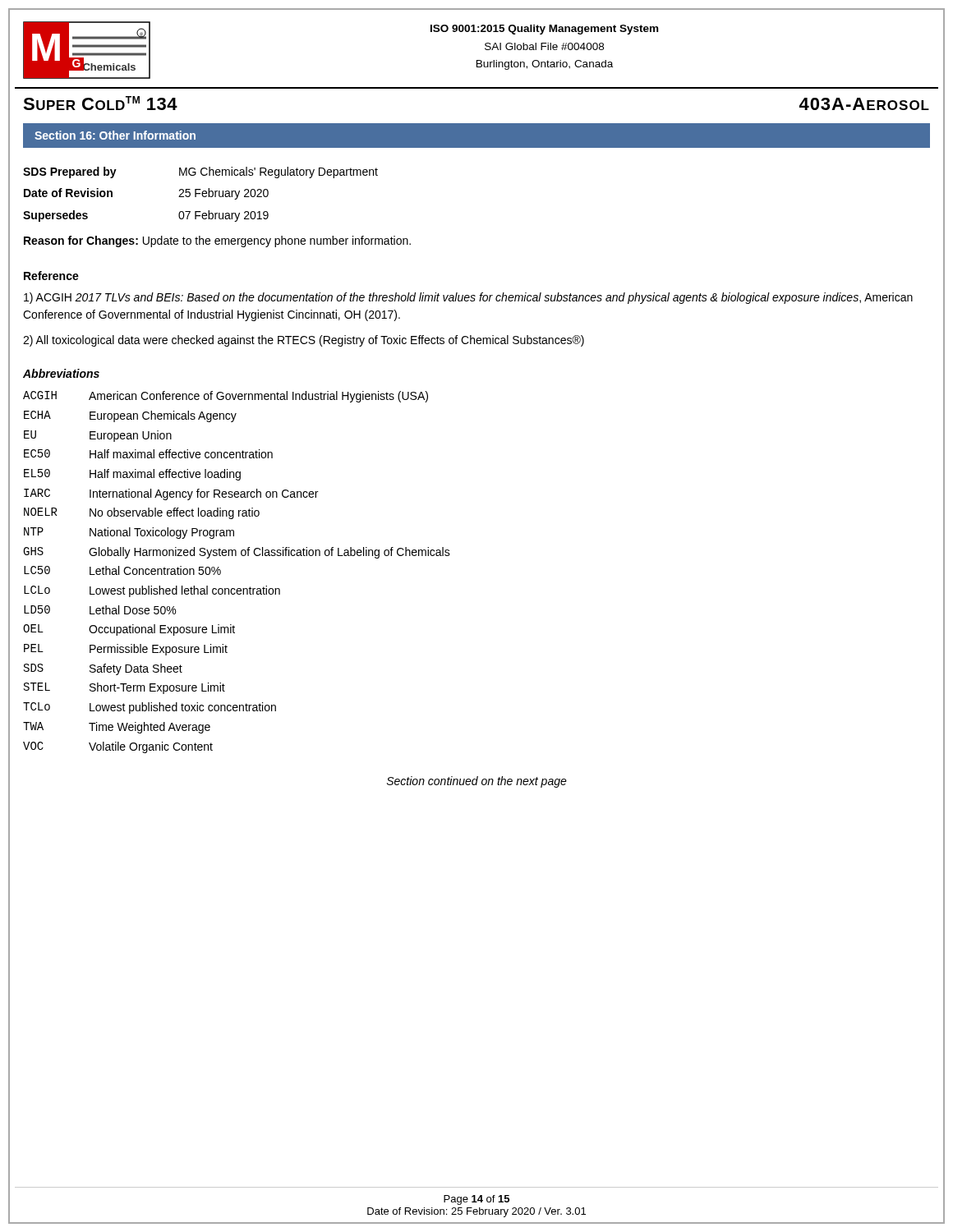Find the region starting "TWA Time Weighted Average"

117,728
